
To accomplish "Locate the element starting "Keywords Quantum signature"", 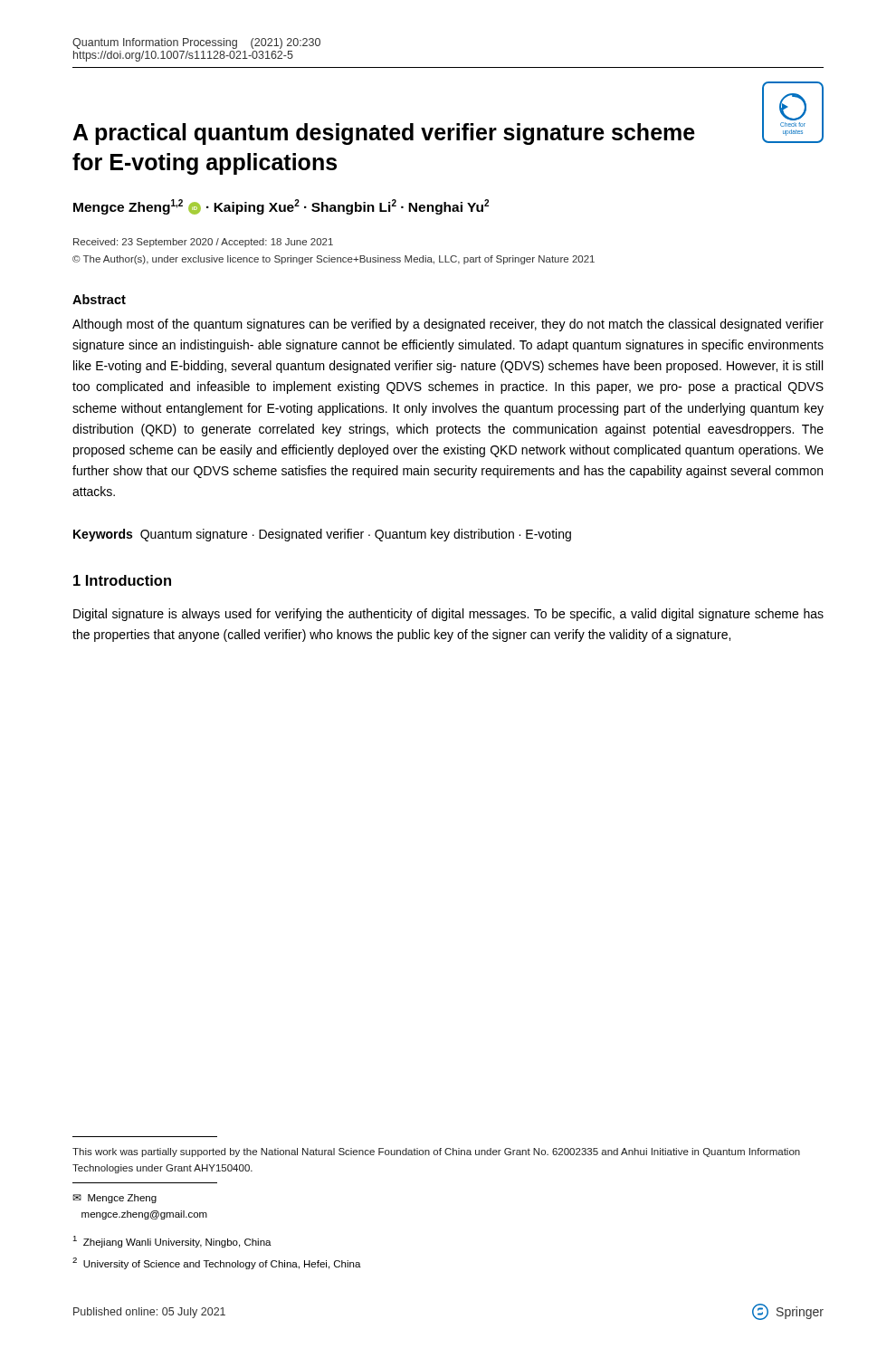I will (x=322, y=534).
